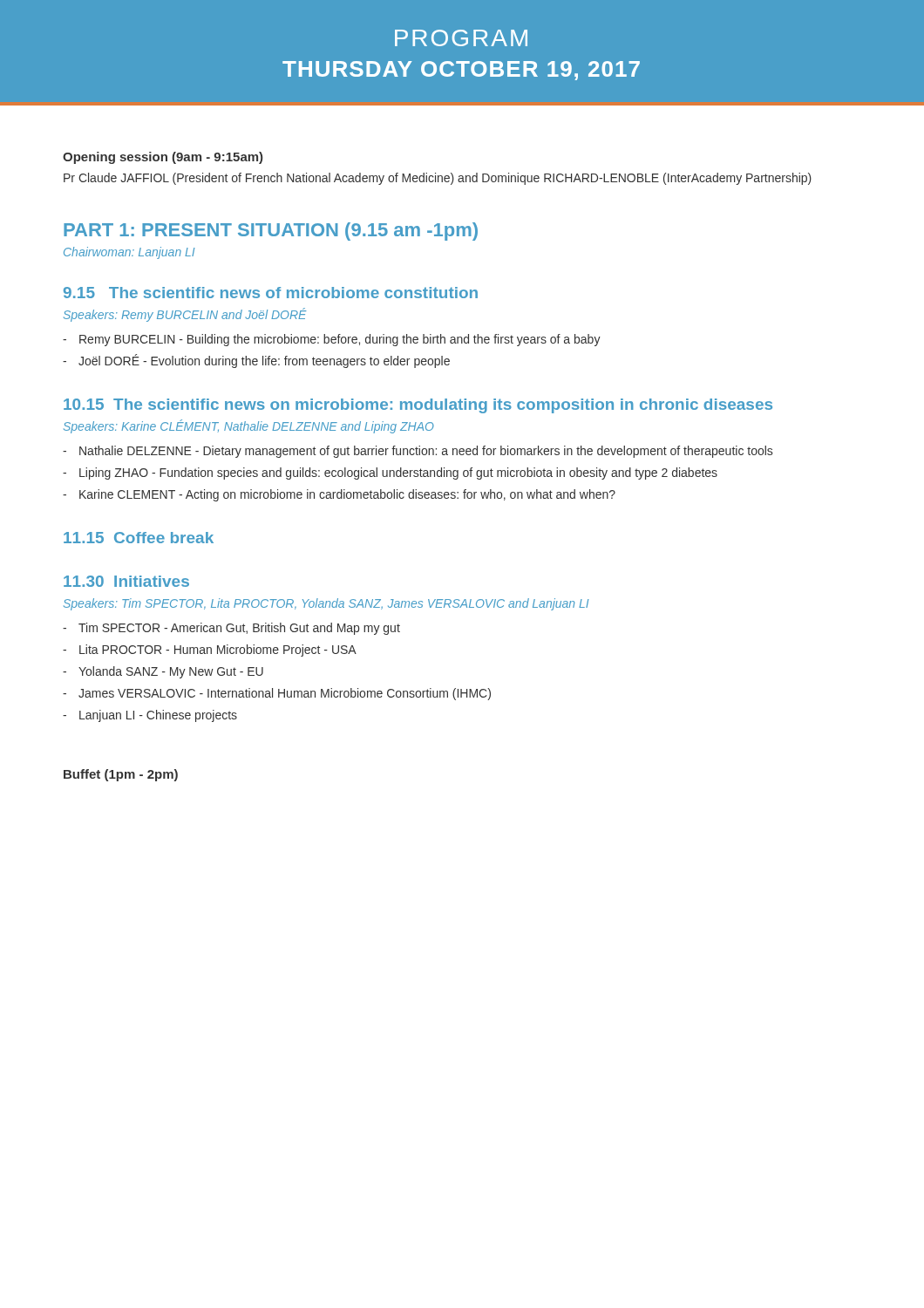Find the passage starting "Buffet (1pm - 2pm)"
The image size is (924, 1308).
(x=121, y=775)
